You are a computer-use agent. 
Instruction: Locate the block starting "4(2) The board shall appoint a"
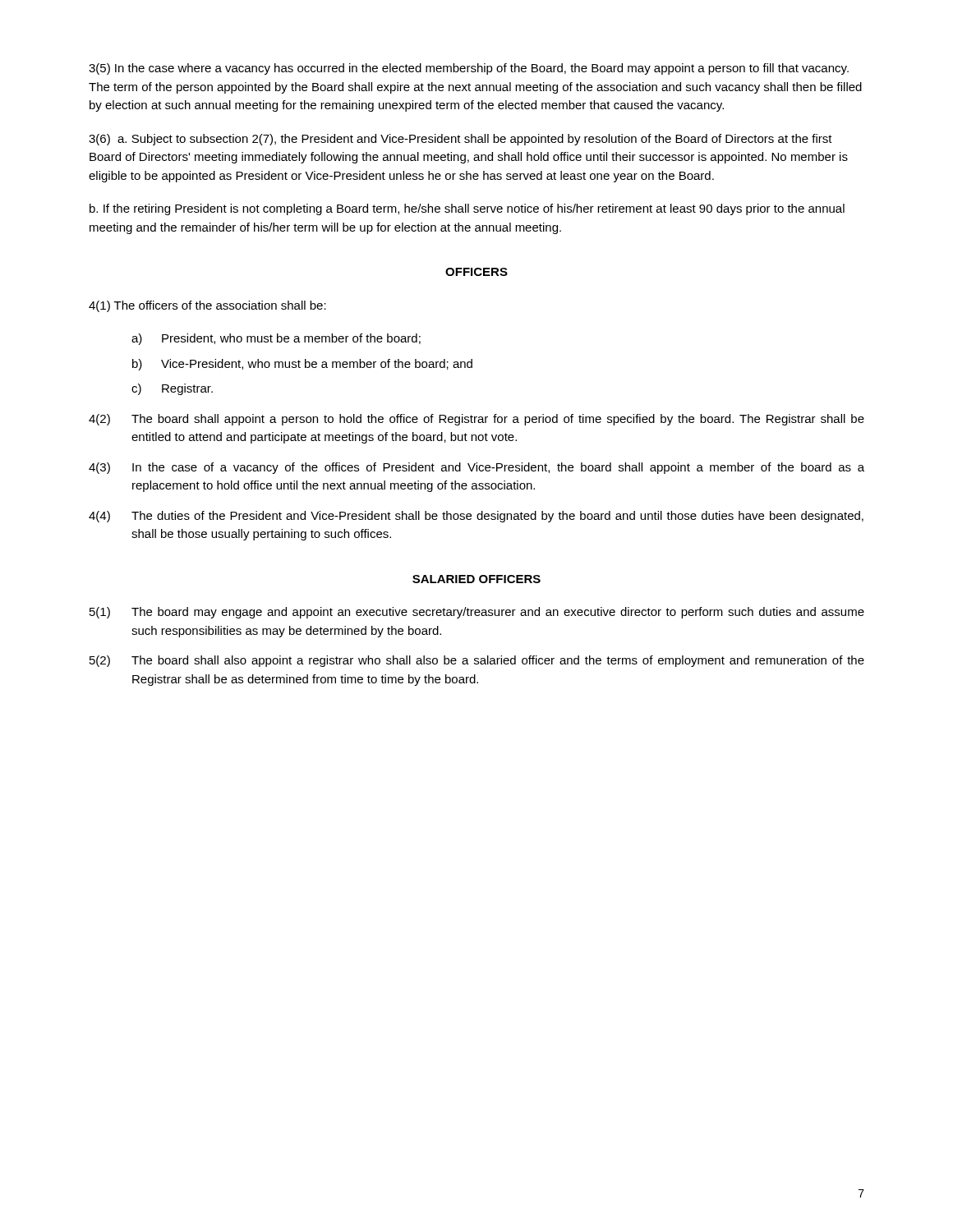click(x=476, y=428)
